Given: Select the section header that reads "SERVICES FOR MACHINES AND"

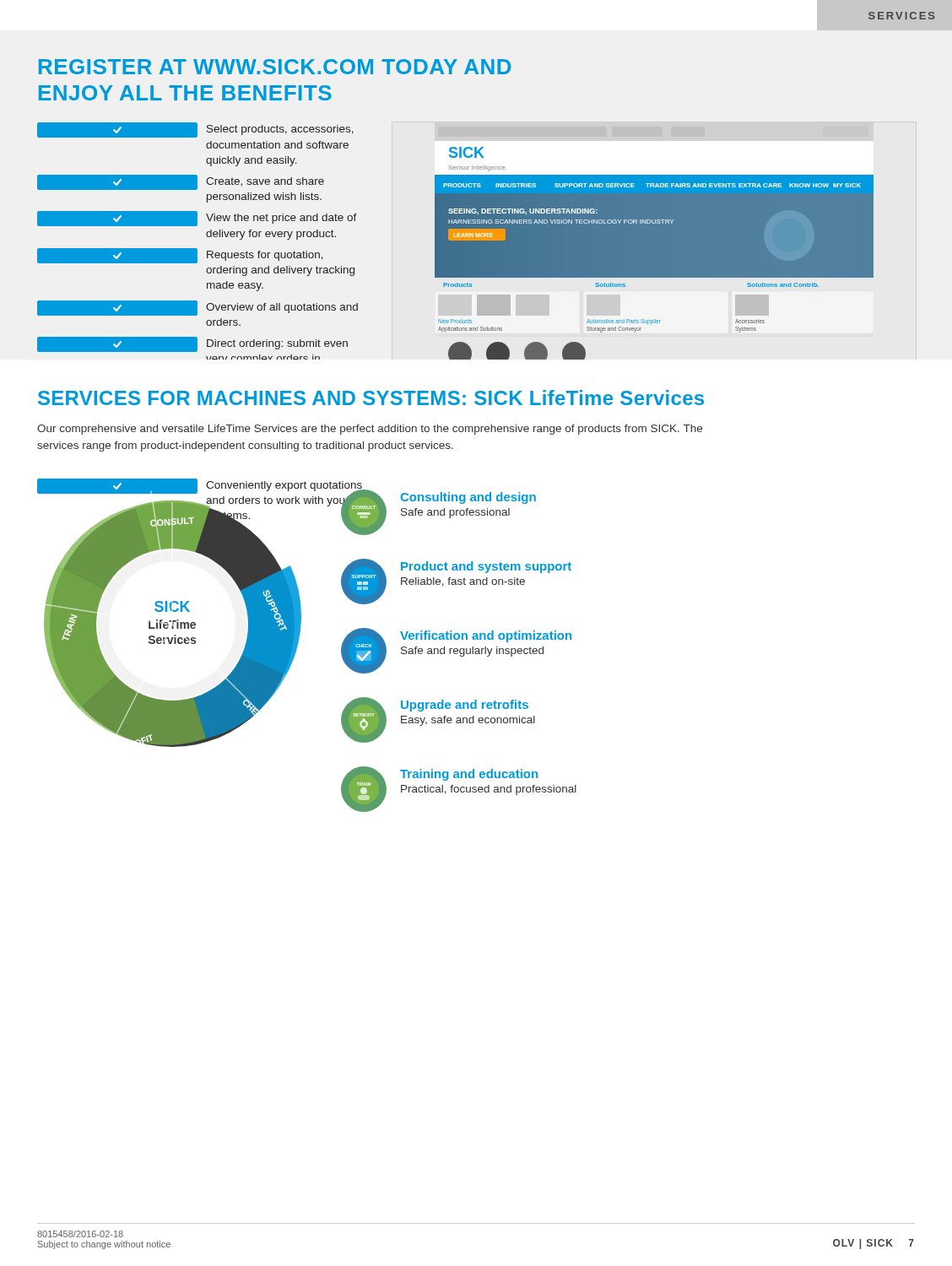Looking at the screenshot, I should pyautogui.click(x=476, y=398).
